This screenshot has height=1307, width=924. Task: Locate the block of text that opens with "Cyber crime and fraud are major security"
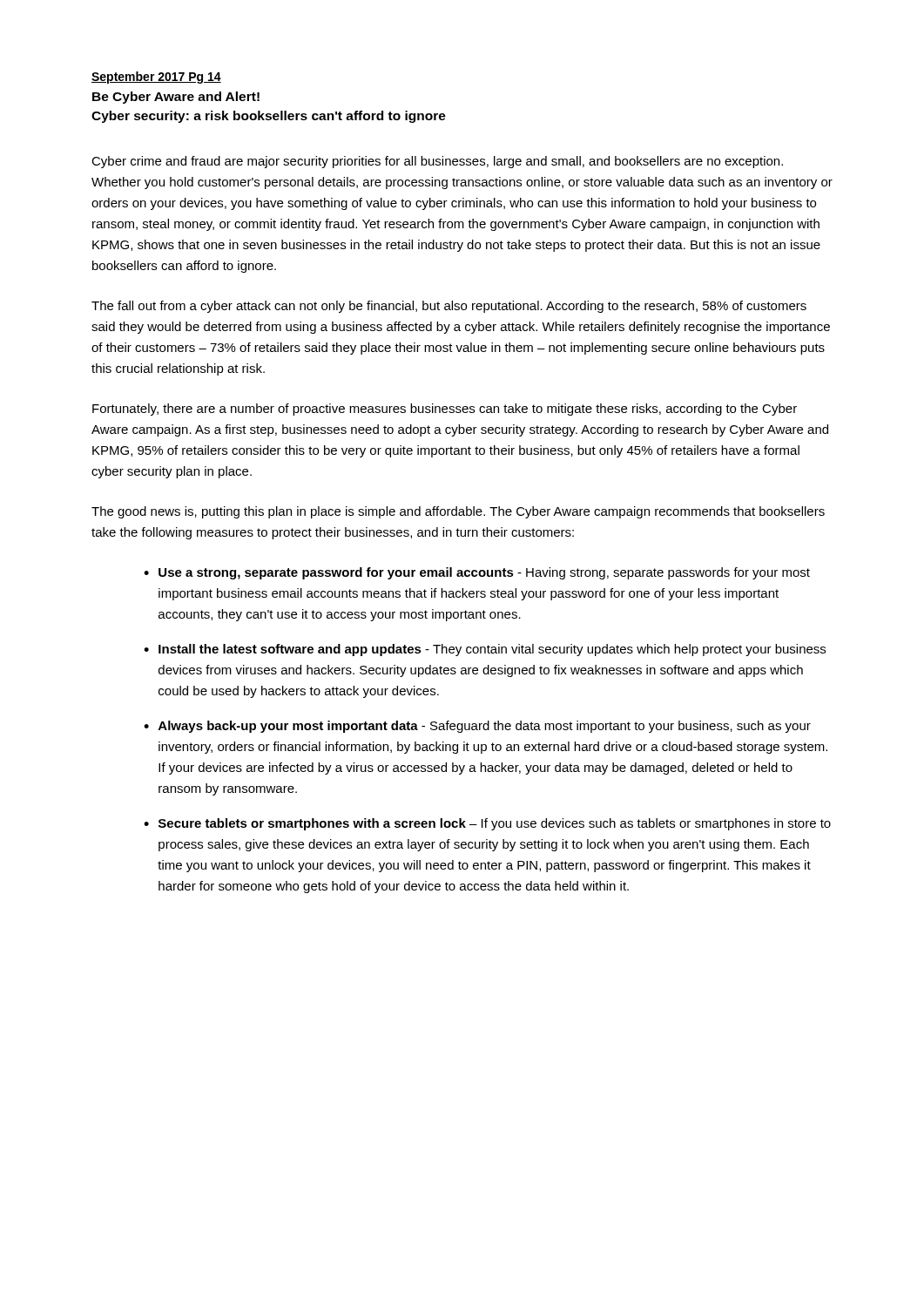(462, 213)
